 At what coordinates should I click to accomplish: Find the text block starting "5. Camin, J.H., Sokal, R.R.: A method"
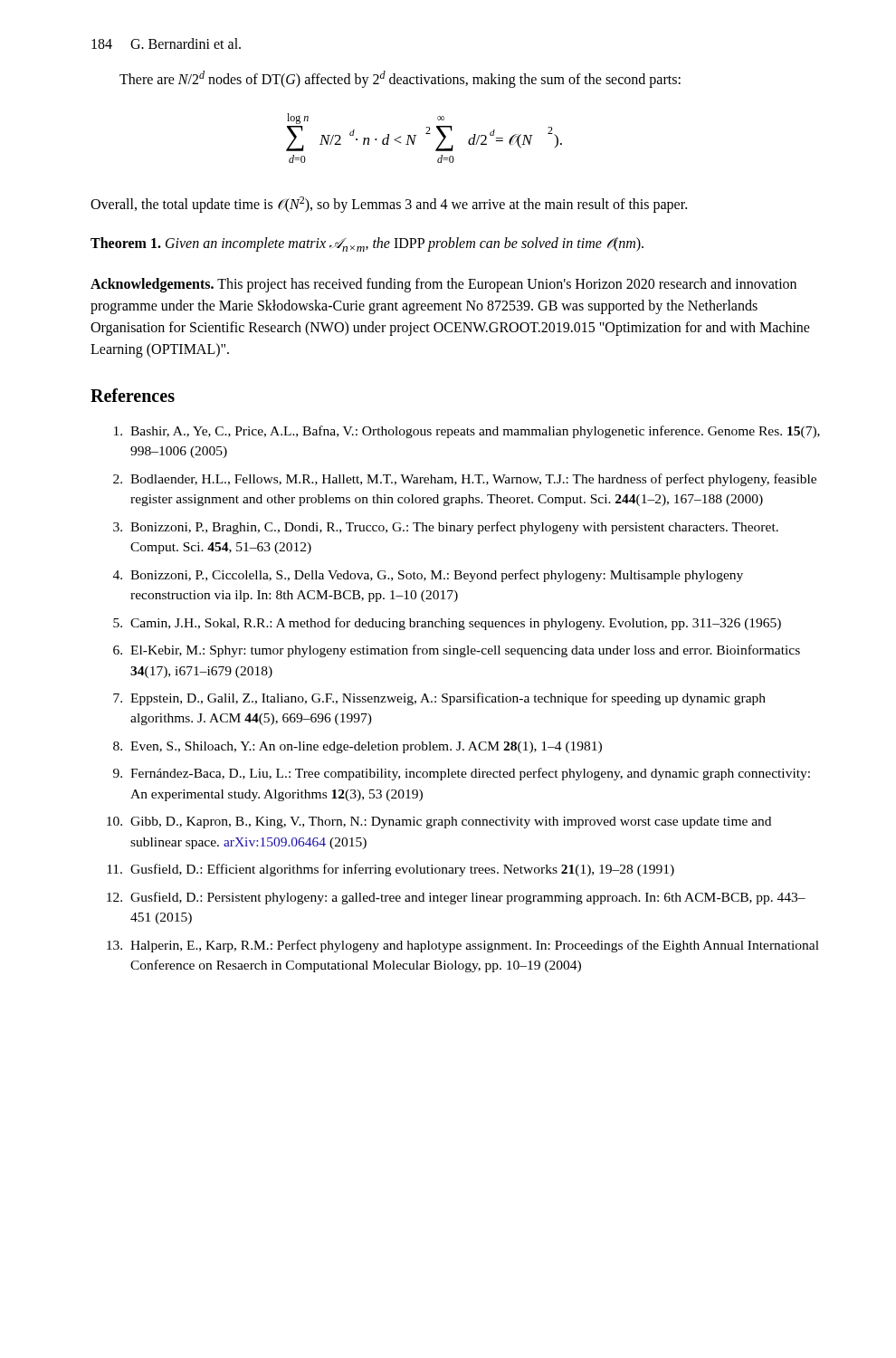click(457, 623)
